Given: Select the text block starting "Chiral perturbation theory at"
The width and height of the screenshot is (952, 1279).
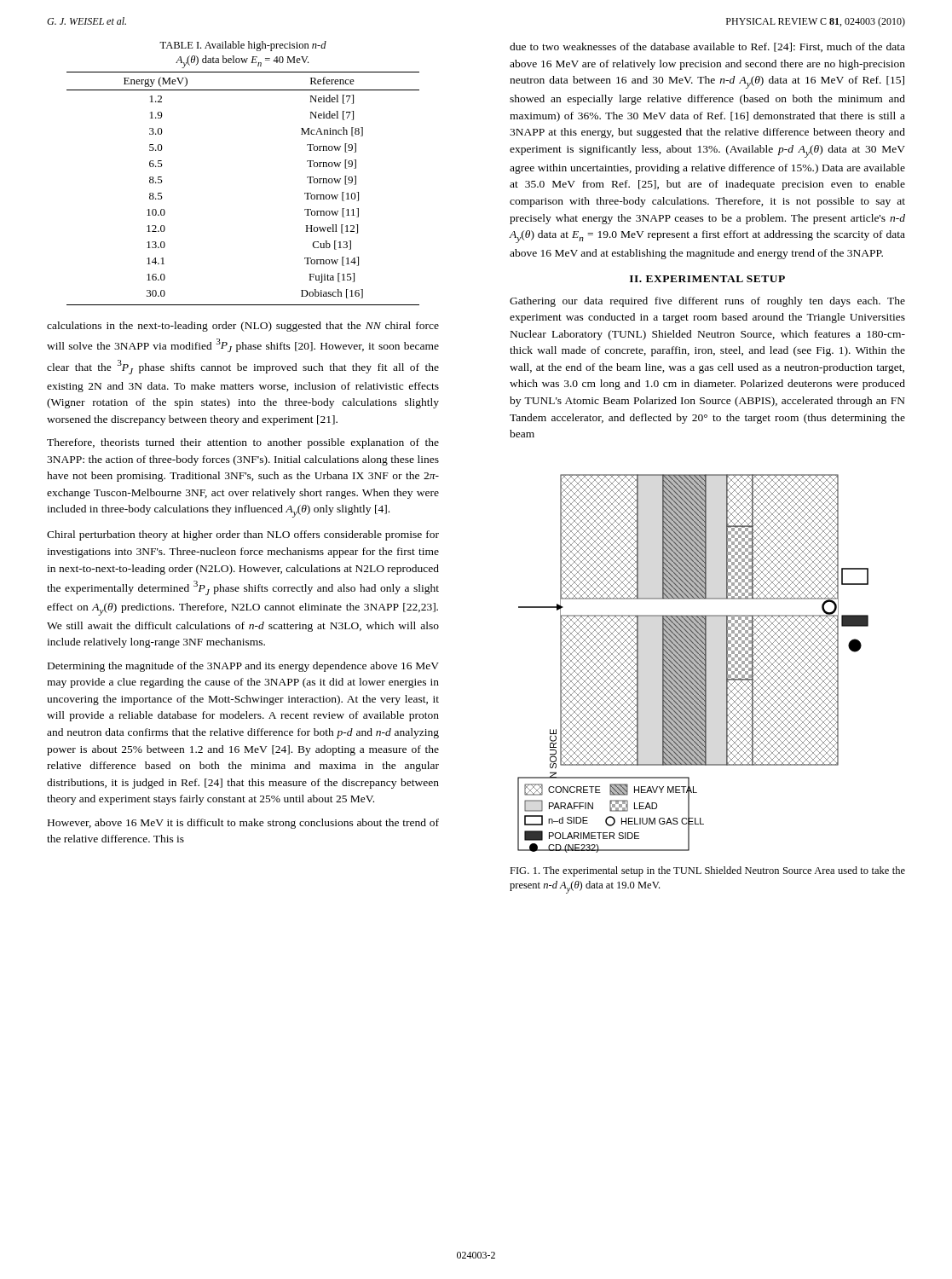Looking at the screenshot, I should 243,588.
